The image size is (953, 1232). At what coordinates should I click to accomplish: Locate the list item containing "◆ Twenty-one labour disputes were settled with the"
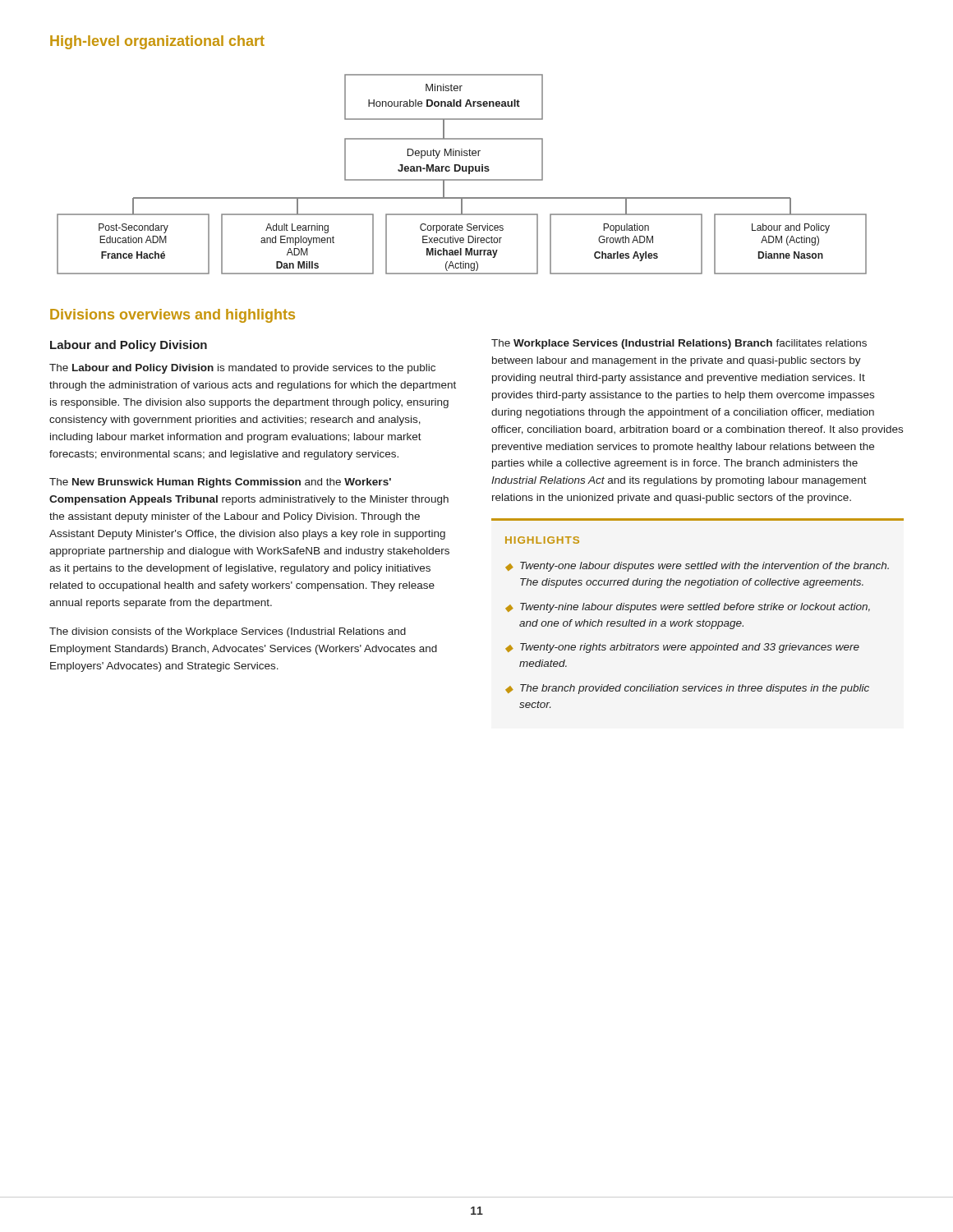pyautogui.click(x=698, y=574)
